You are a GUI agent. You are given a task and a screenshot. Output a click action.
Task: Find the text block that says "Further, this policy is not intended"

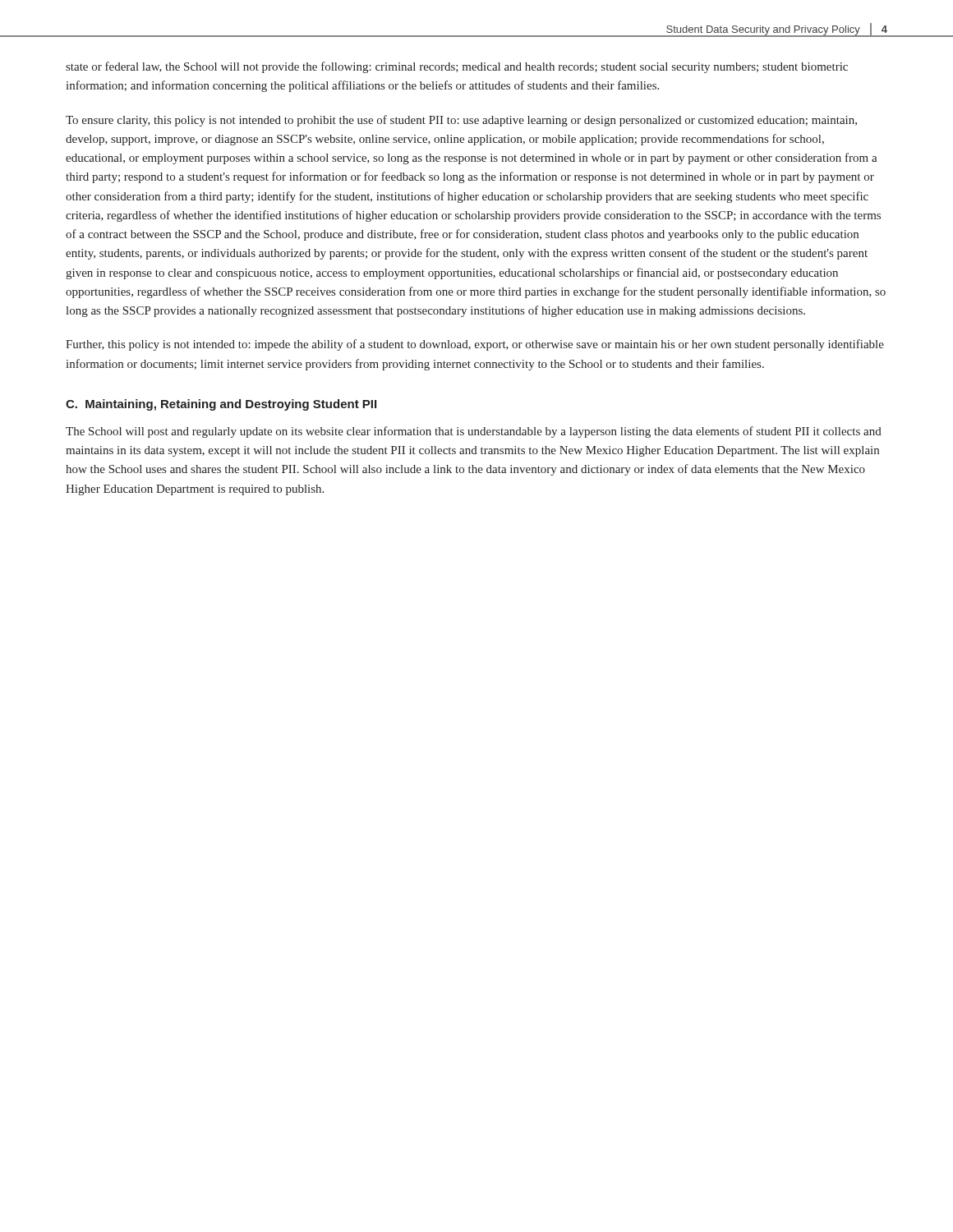(x=475, y=354)
